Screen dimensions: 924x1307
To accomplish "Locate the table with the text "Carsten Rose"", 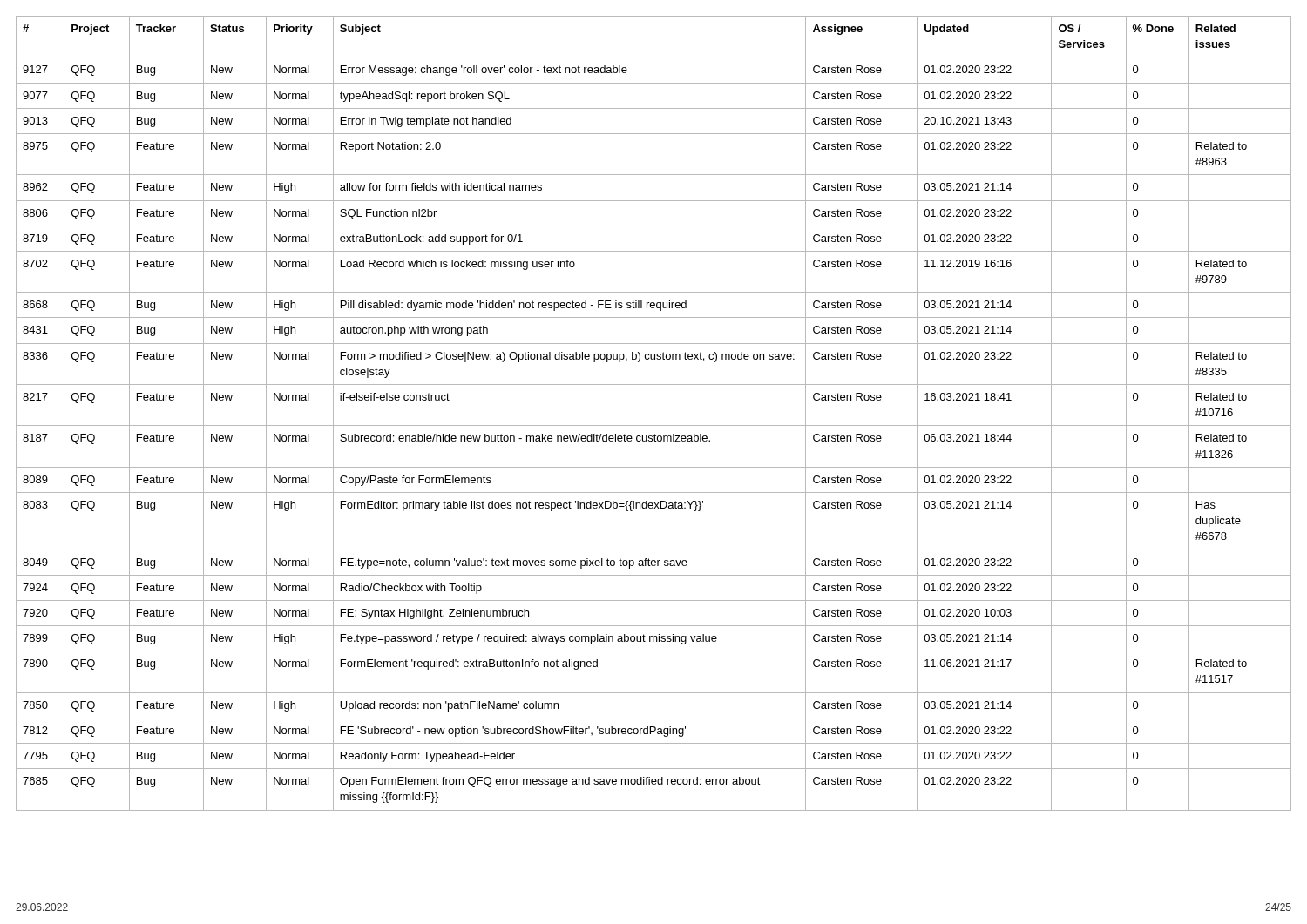I will pos(654,413).
